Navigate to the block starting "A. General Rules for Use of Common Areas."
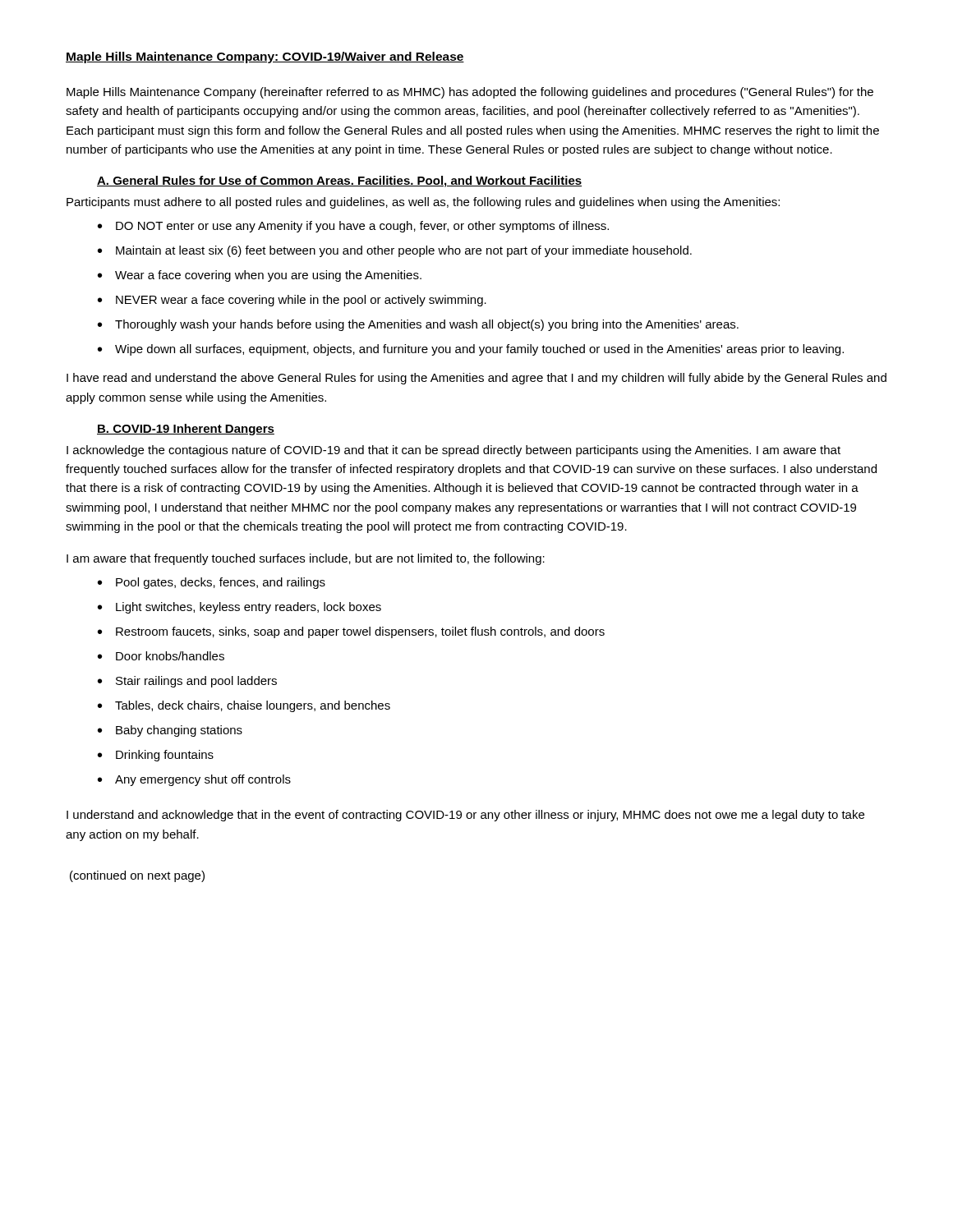 click(339, 180)
